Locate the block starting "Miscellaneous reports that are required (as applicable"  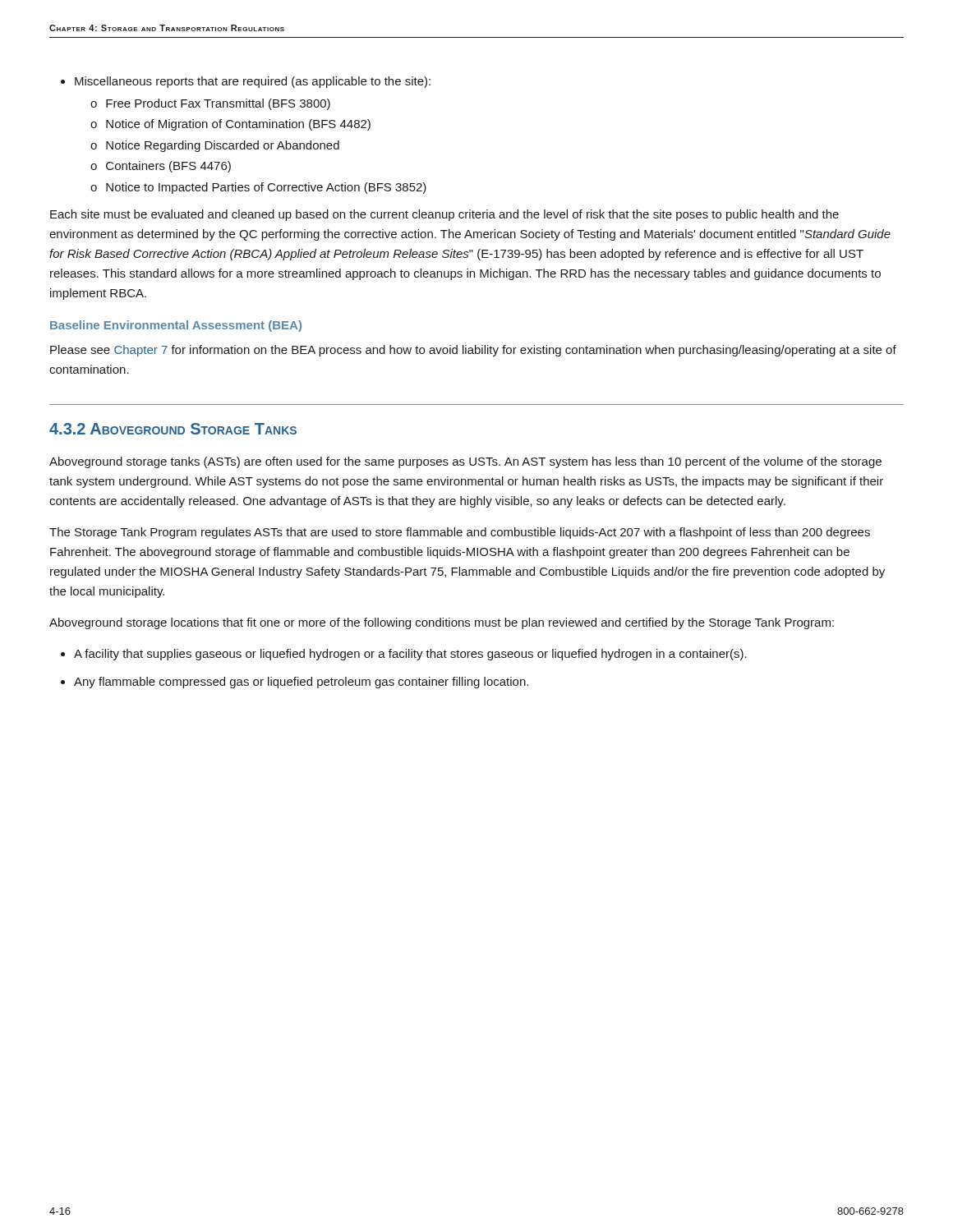coord(253,82)
